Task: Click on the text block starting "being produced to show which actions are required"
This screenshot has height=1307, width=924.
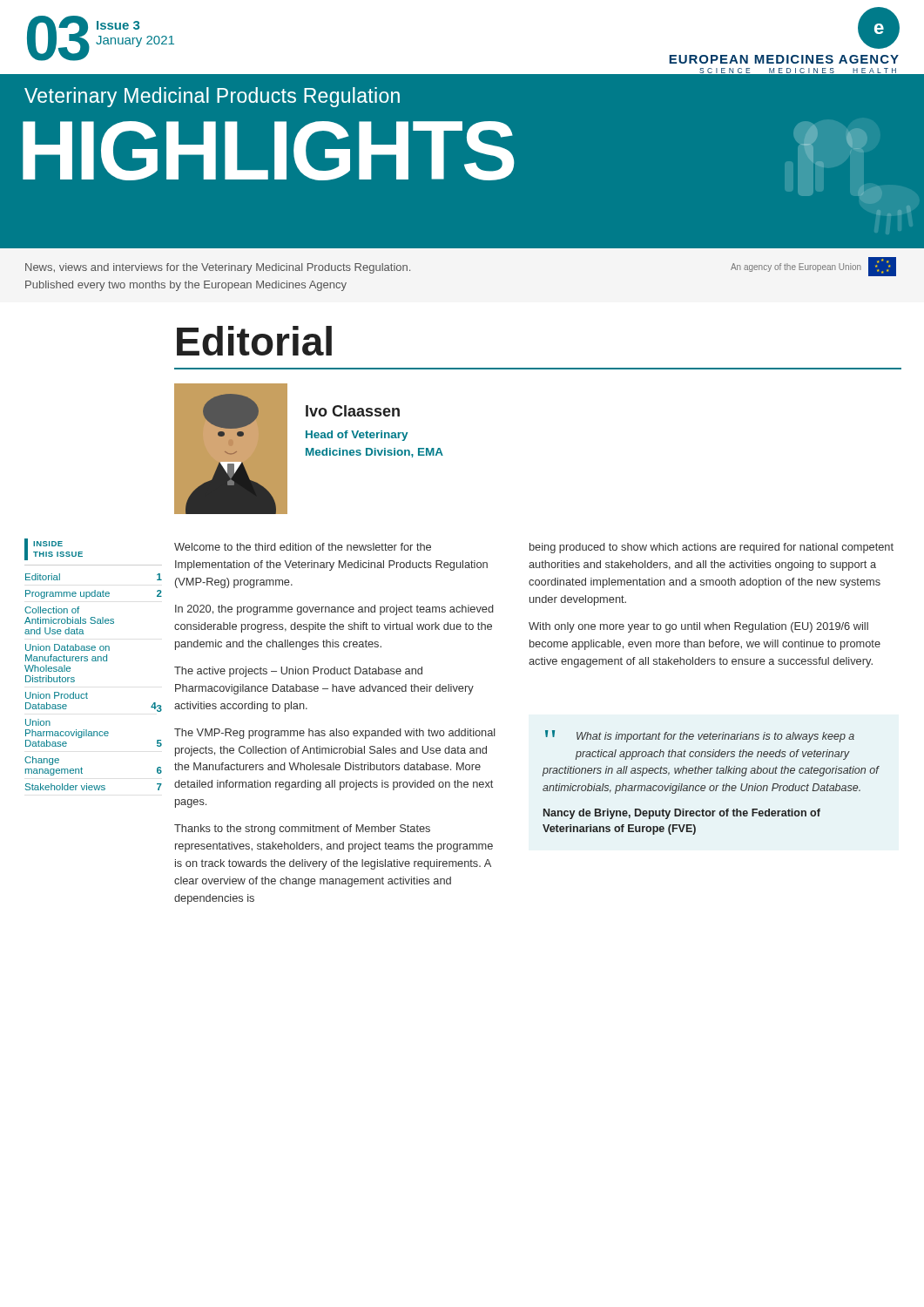Action: (712, 548)
